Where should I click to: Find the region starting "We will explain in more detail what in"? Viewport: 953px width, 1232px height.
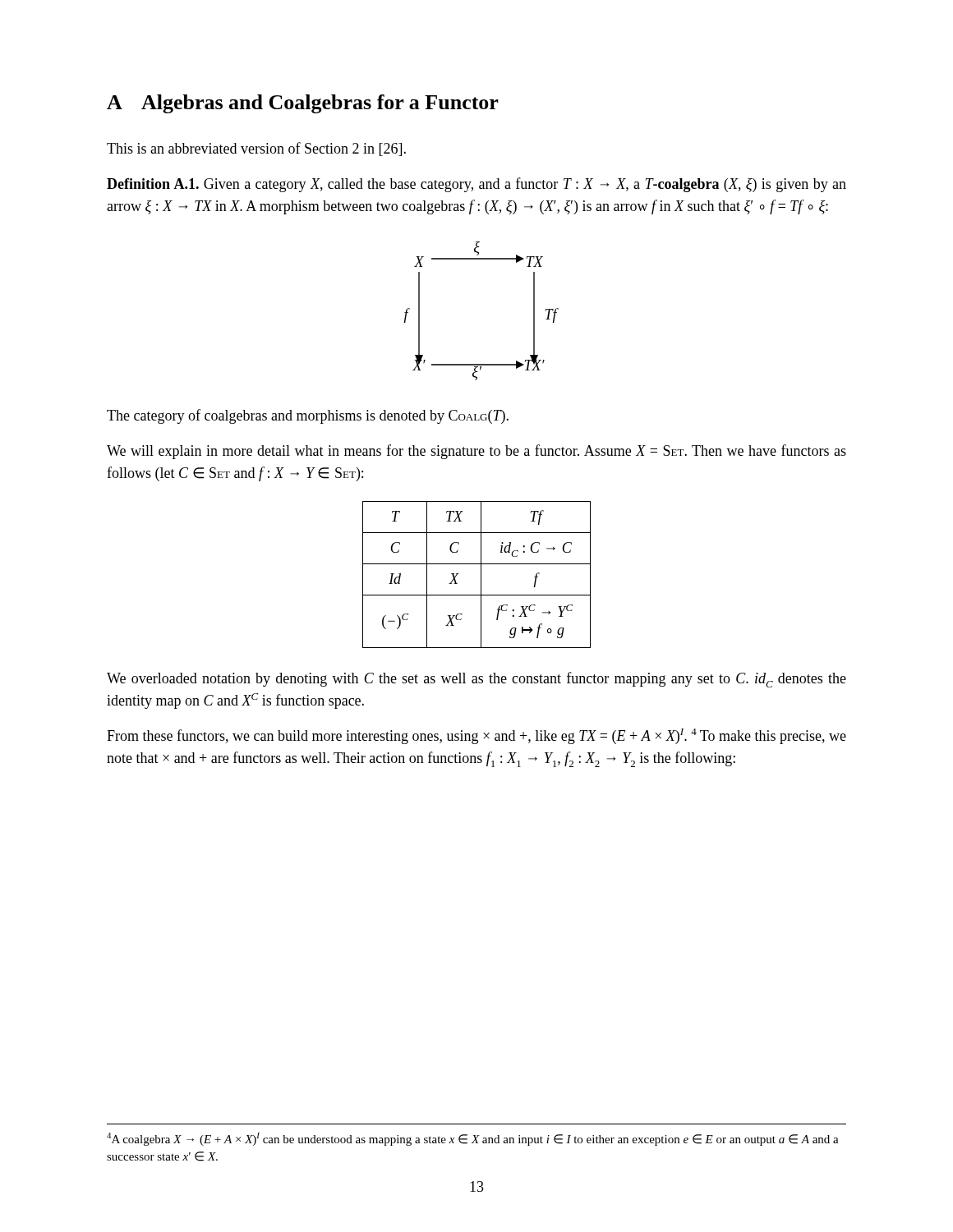(x=476, y=462)
